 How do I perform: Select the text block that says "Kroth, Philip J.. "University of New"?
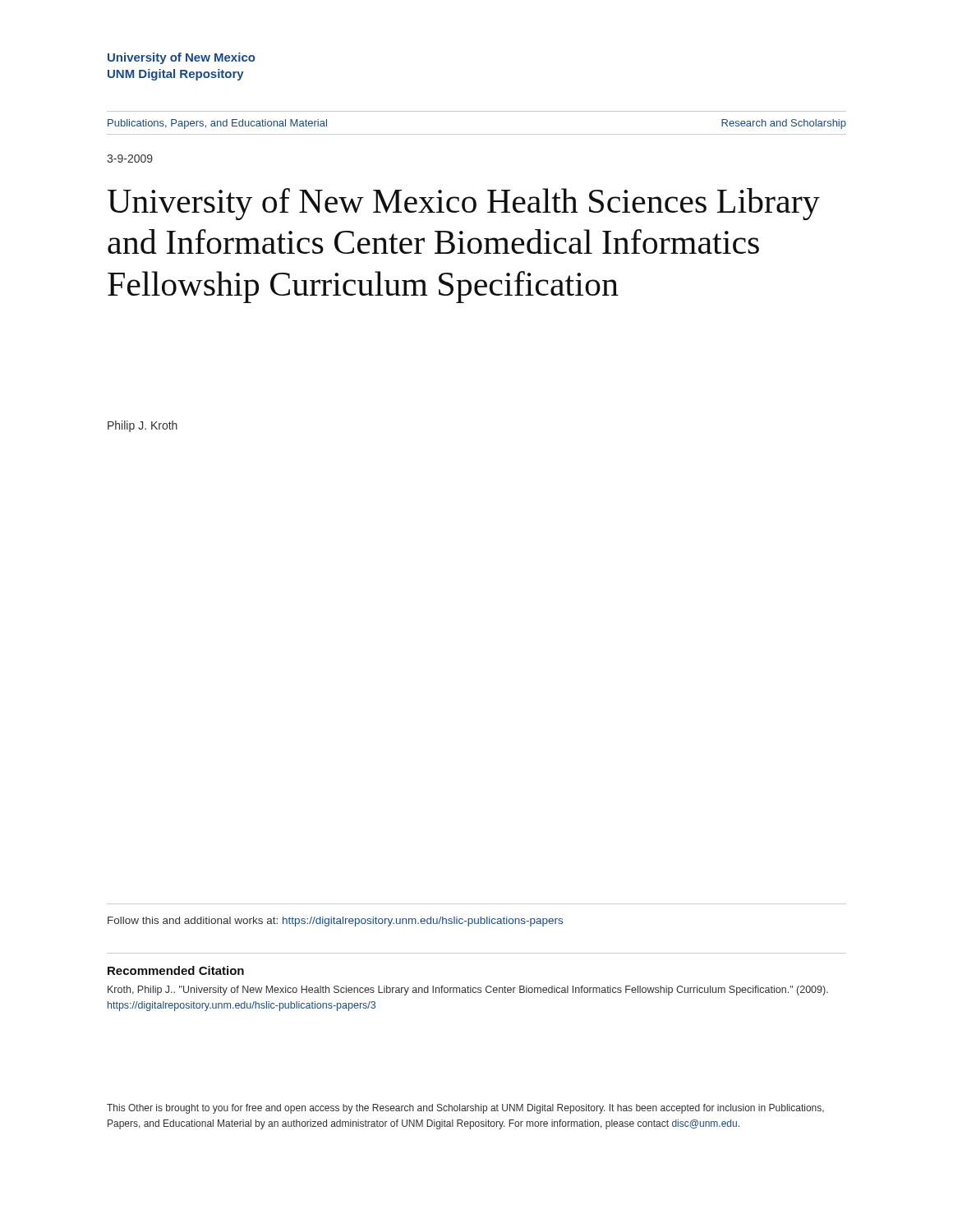(x=468, y=997)
